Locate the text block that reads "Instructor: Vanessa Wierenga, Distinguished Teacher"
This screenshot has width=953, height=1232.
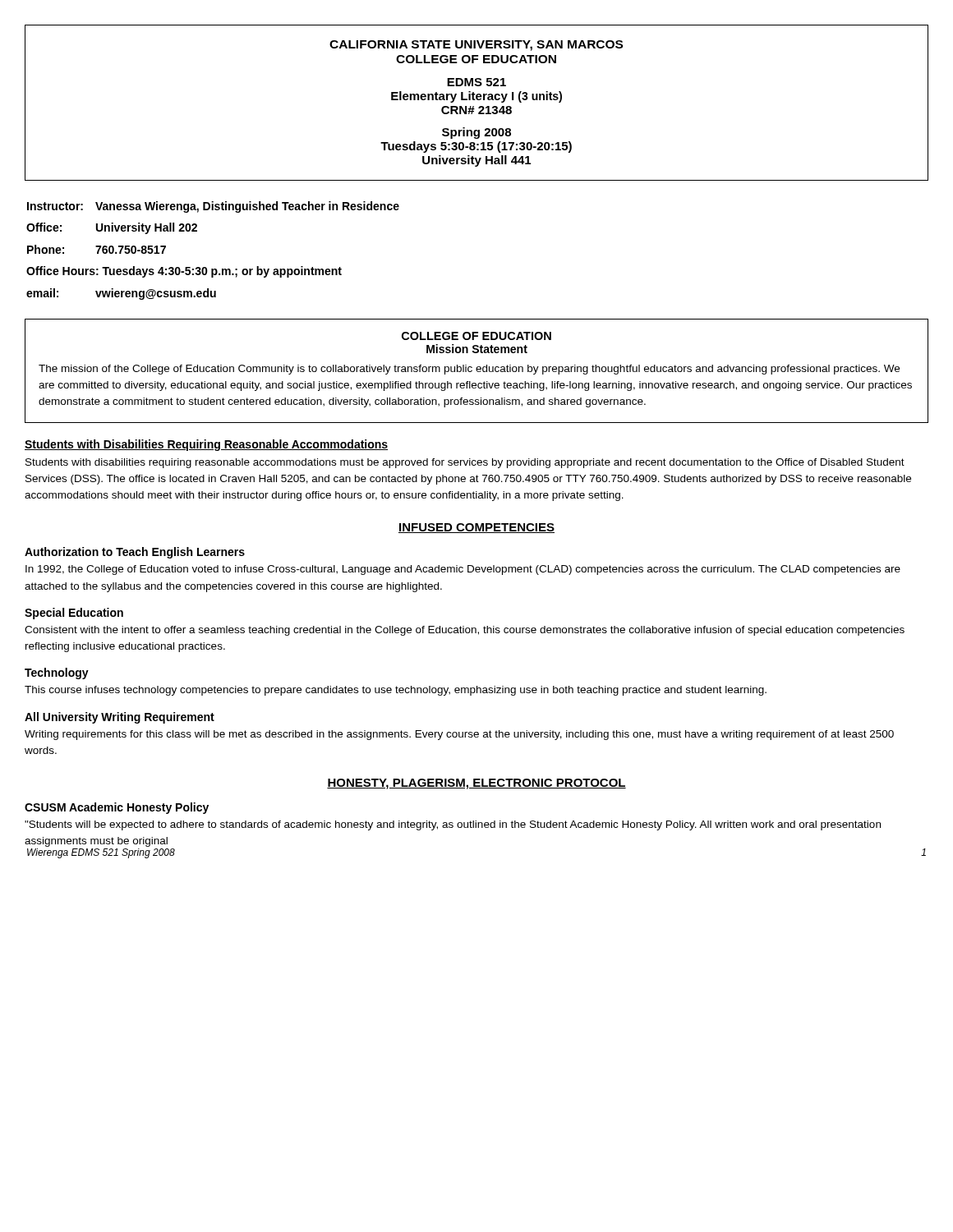tap(213, 207)
